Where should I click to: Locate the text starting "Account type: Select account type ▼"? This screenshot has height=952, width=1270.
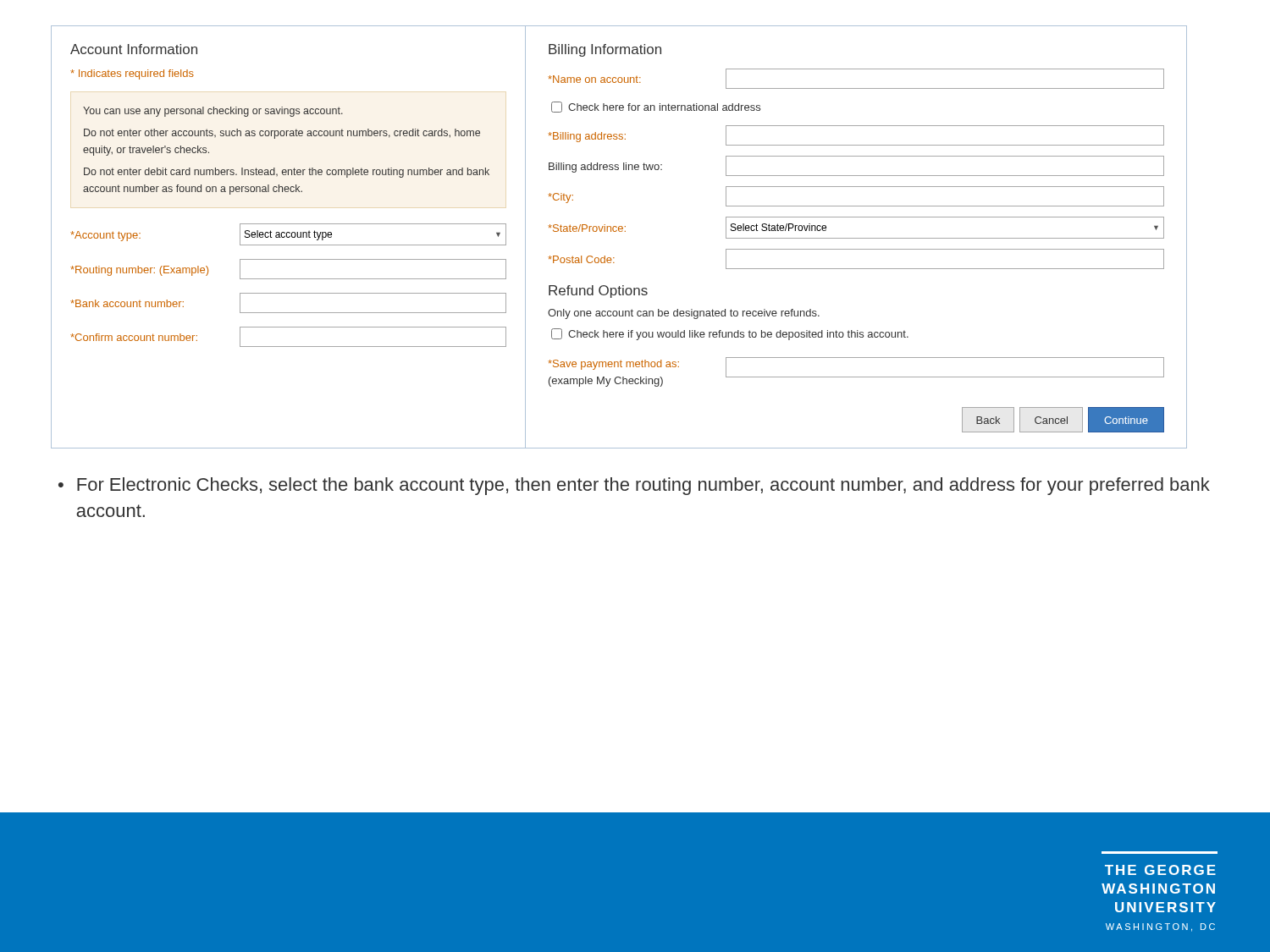tap(288, 234)
